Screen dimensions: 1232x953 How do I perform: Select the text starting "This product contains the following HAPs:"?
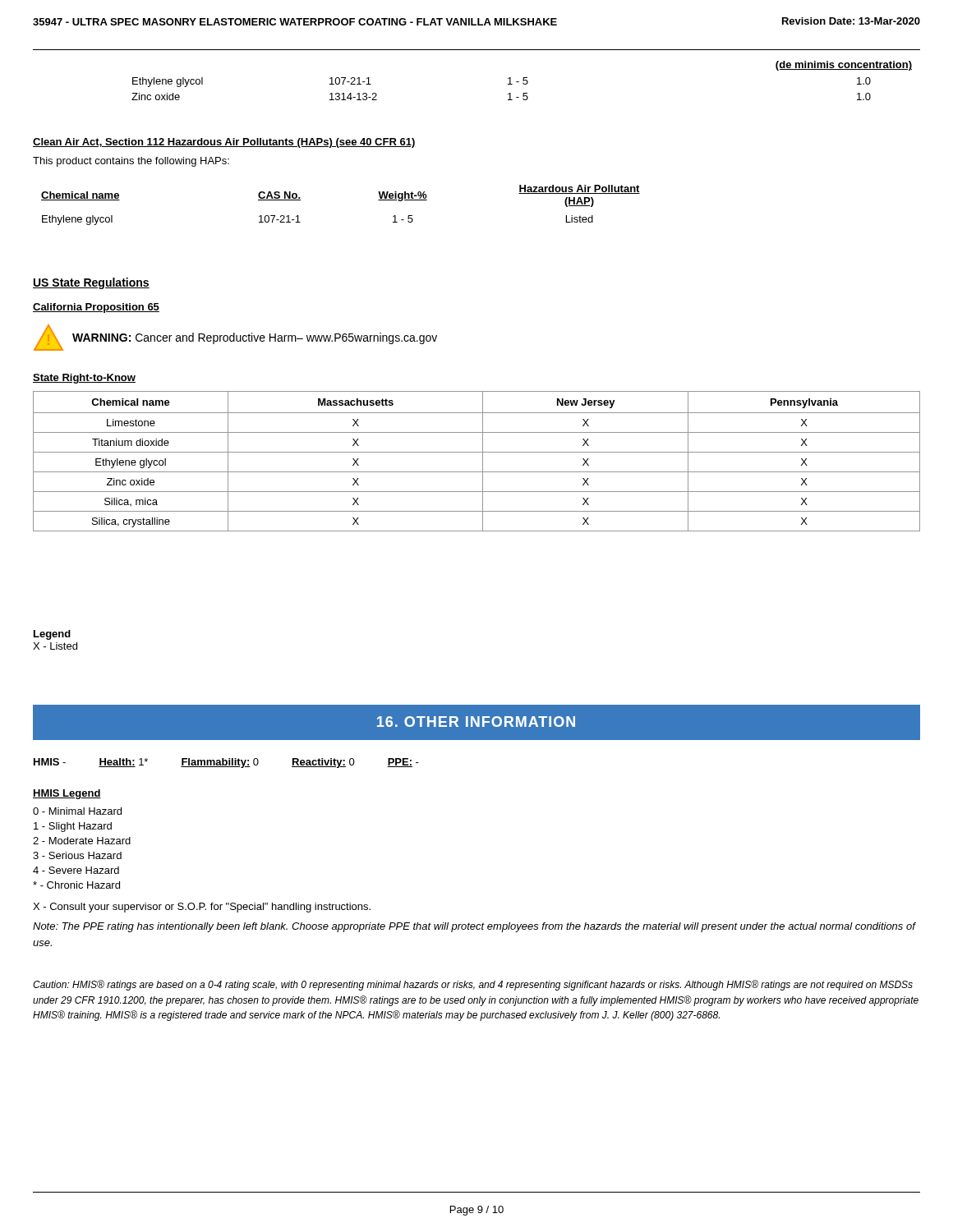pyautogui.click(x=131, y=161)
